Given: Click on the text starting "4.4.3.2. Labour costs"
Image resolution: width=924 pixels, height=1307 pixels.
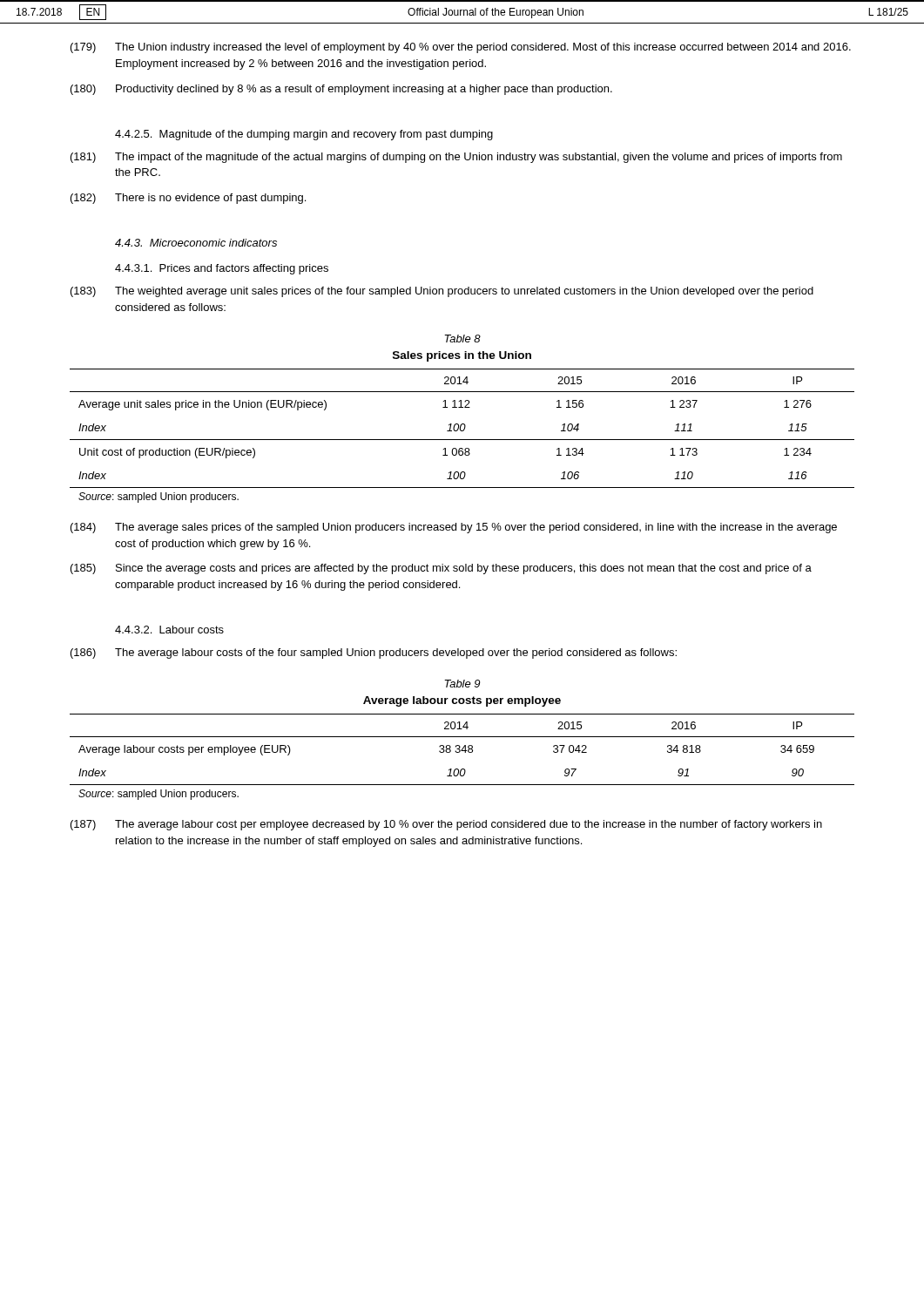Looking at the screenshot, I should click(169, 630).
